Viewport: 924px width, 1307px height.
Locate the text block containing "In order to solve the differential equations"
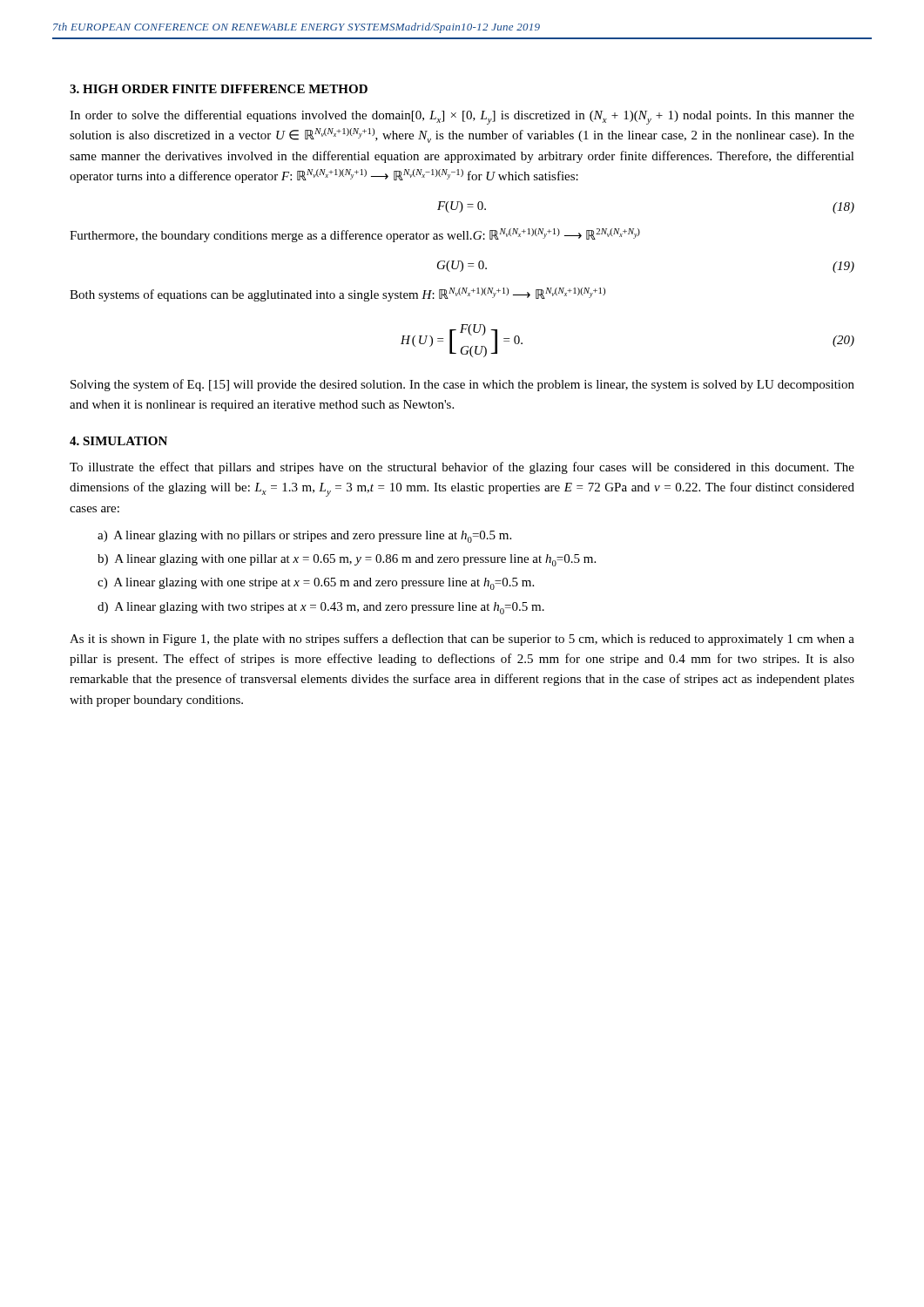coord(462,145)
